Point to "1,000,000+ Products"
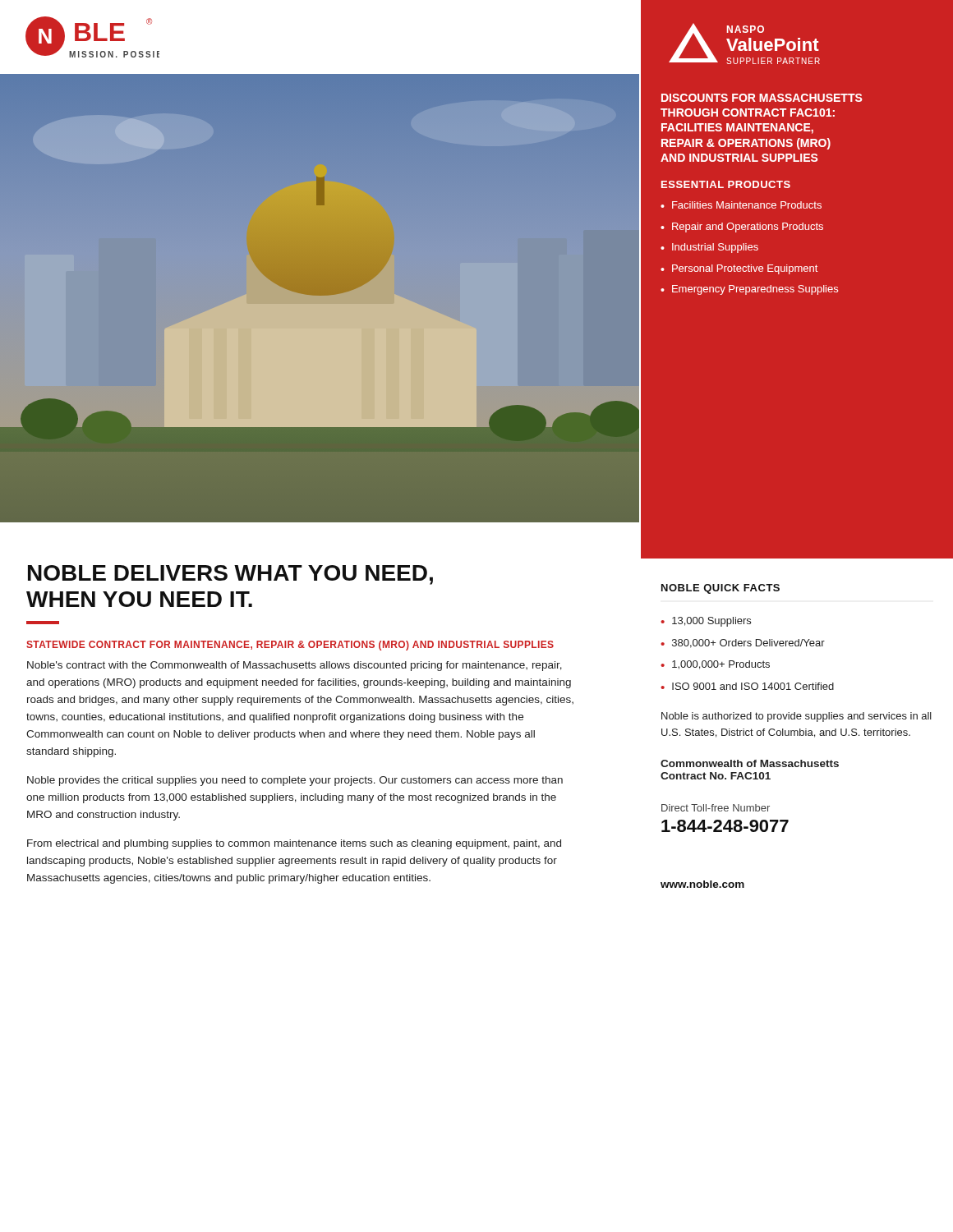This screenshot has height=1232, width=953. [x=721, y=664]
